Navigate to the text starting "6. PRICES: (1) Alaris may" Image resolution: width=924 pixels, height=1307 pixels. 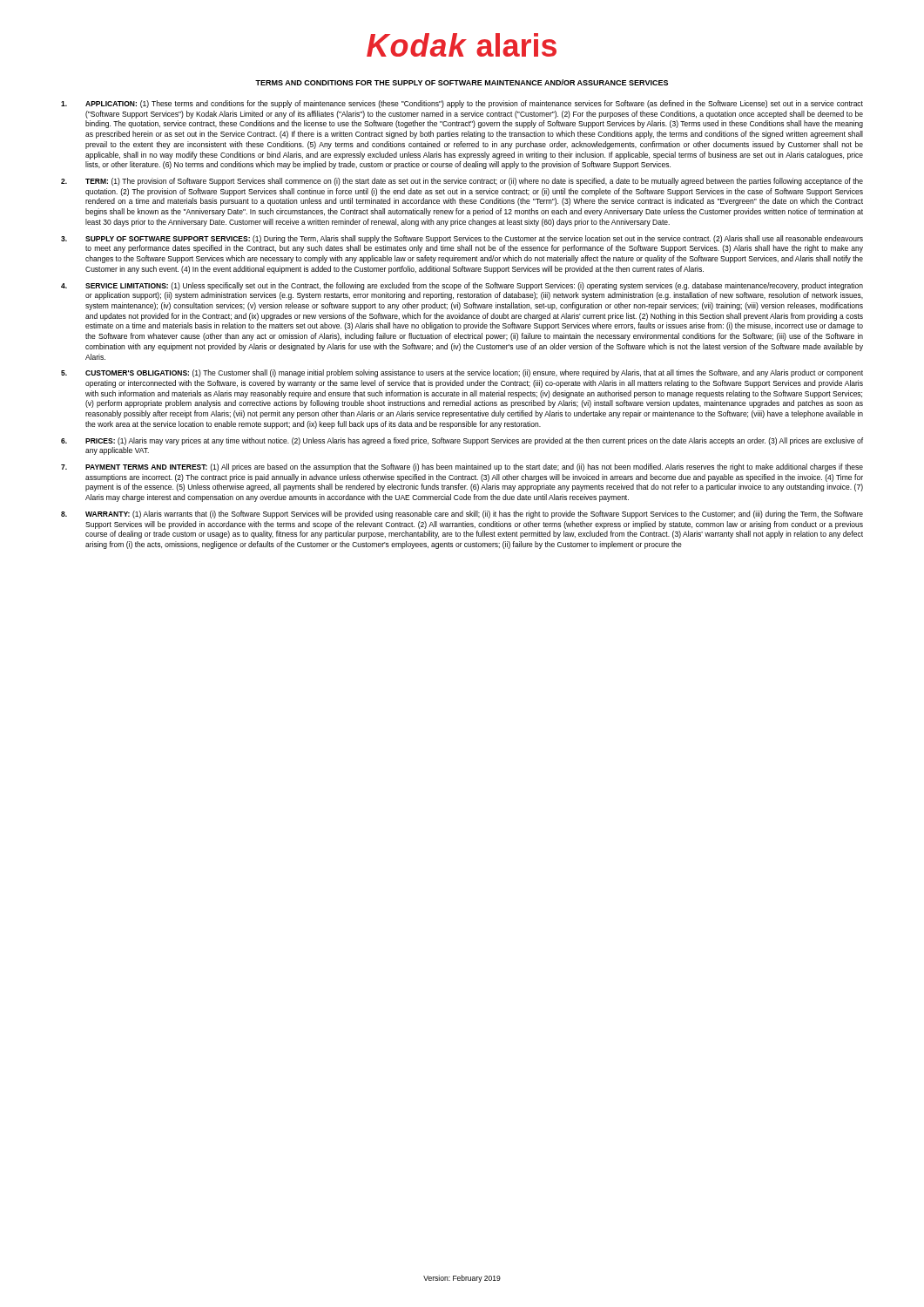462,446
